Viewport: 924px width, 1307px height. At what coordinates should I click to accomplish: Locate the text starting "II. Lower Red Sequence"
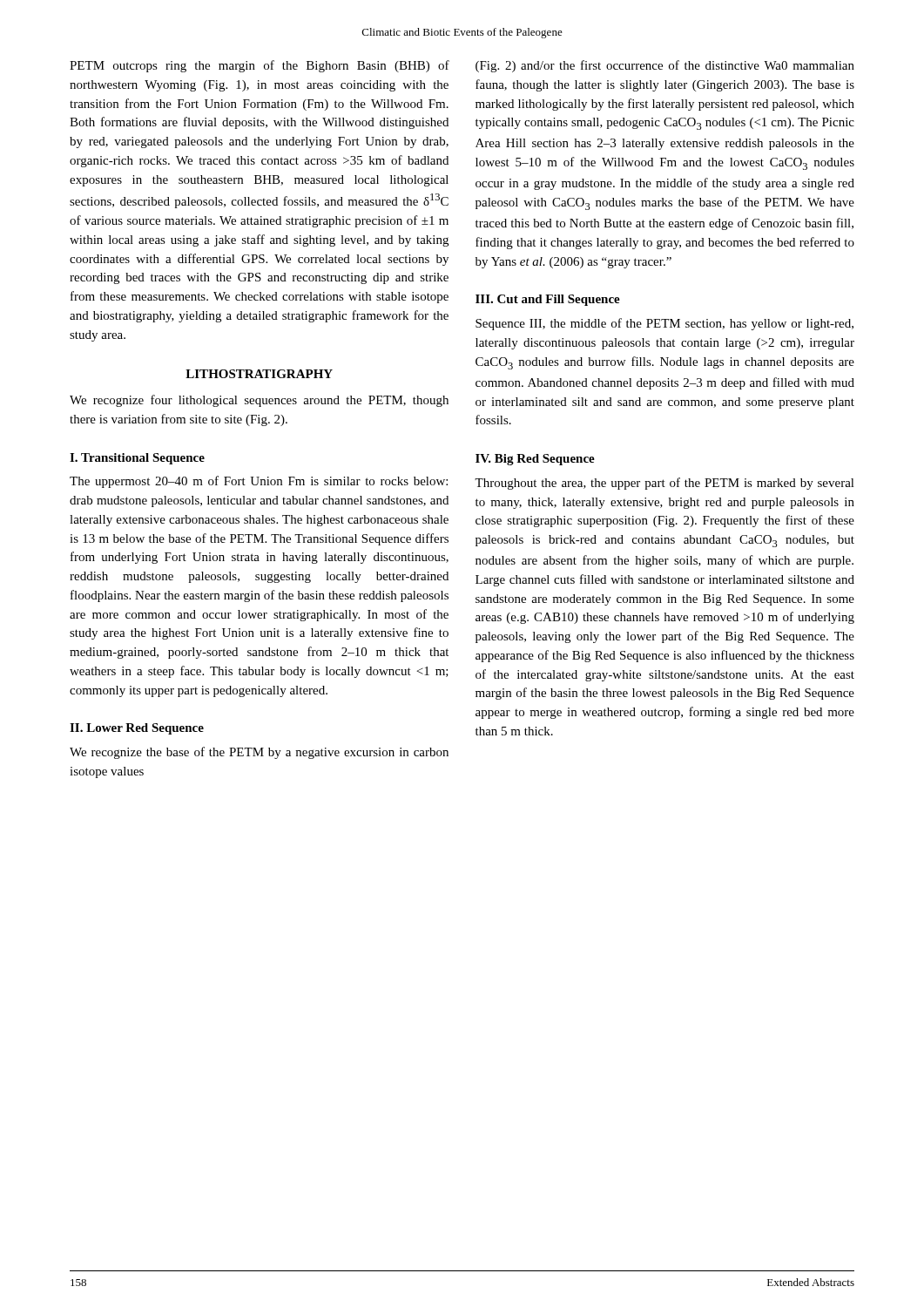(137, 728)
